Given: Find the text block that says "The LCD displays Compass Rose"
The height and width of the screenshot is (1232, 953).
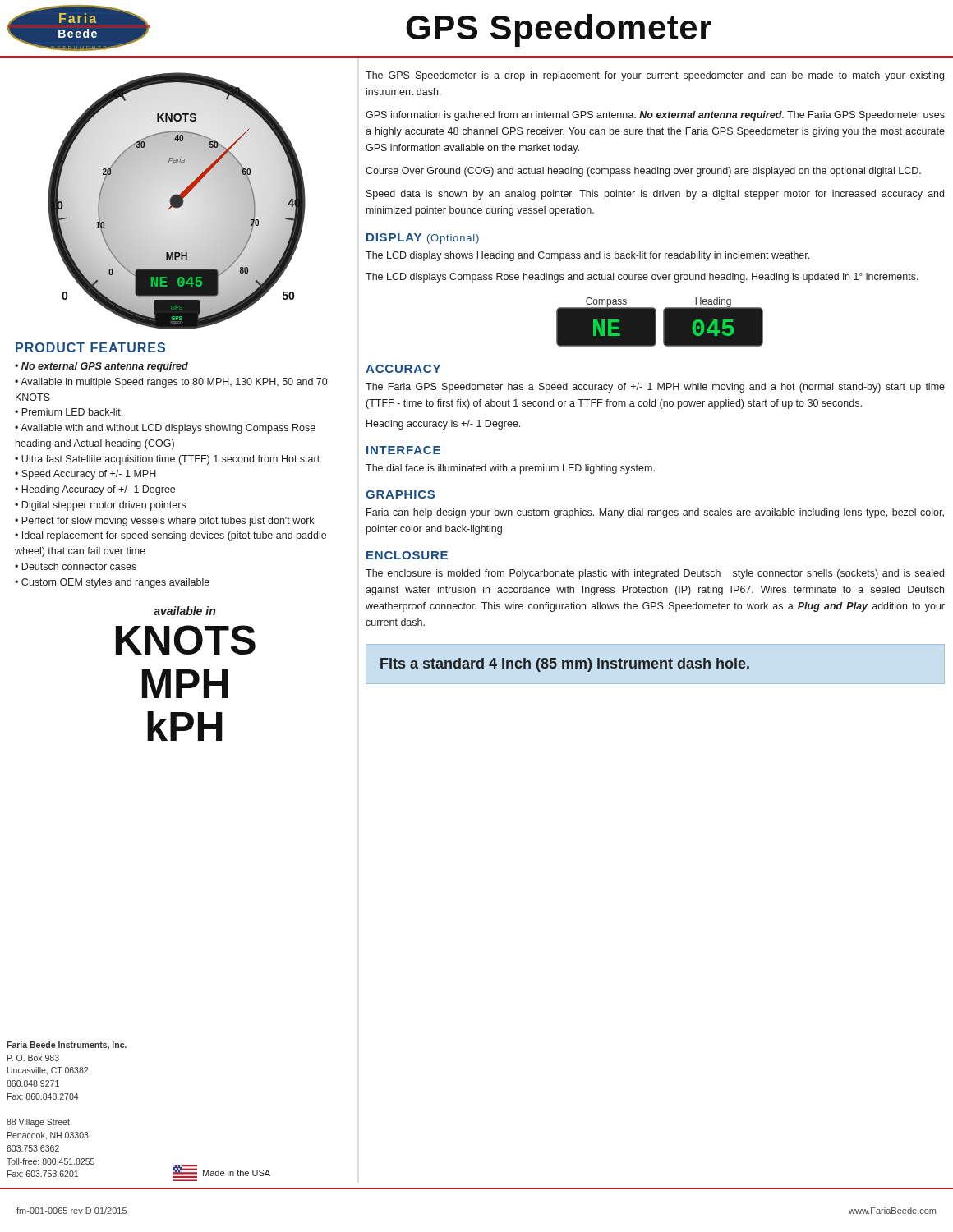Looking at the screenshot, I should (x=642, y=277).
